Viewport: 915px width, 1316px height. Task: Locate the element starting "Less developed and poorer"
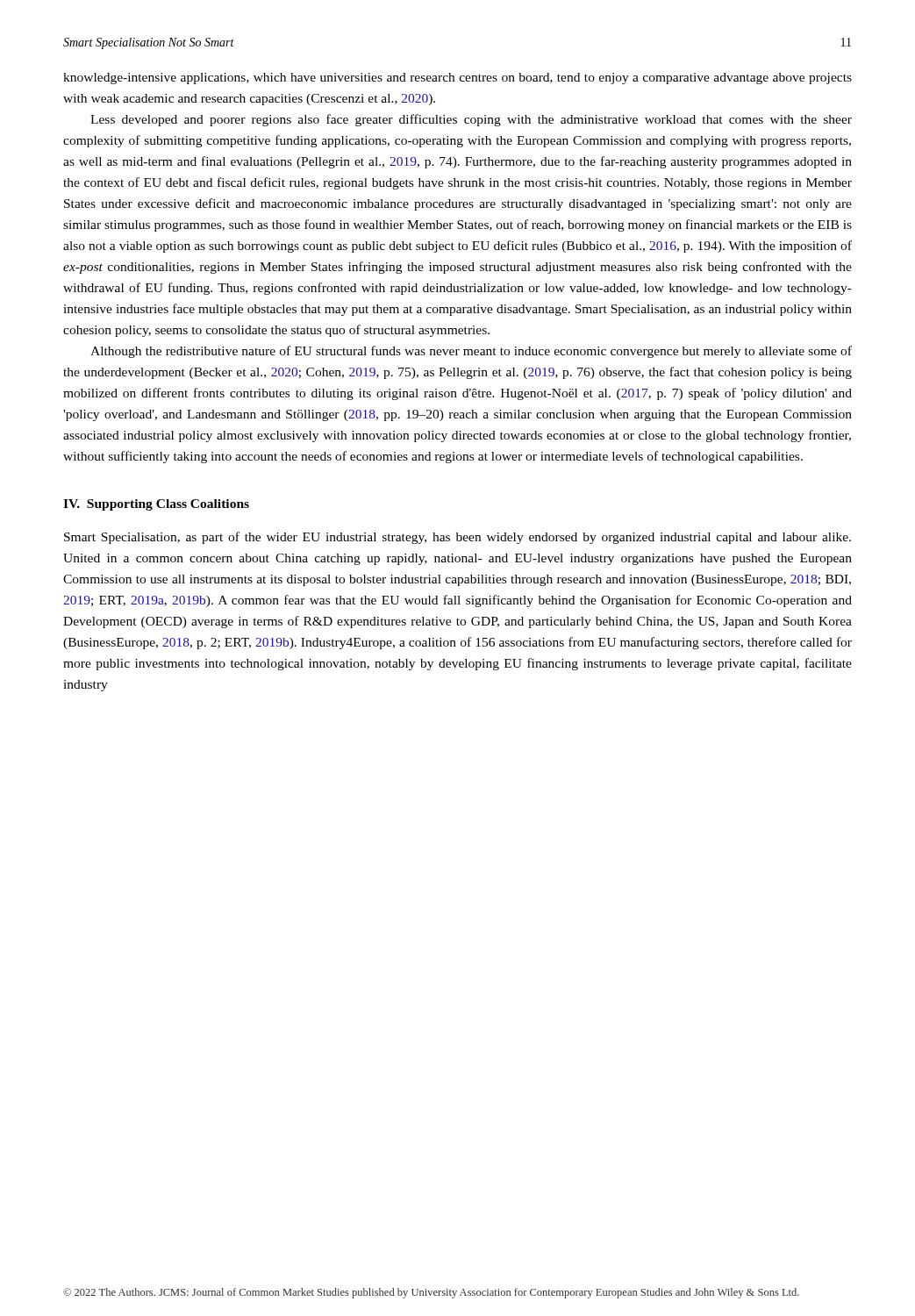tap(458, 224)
